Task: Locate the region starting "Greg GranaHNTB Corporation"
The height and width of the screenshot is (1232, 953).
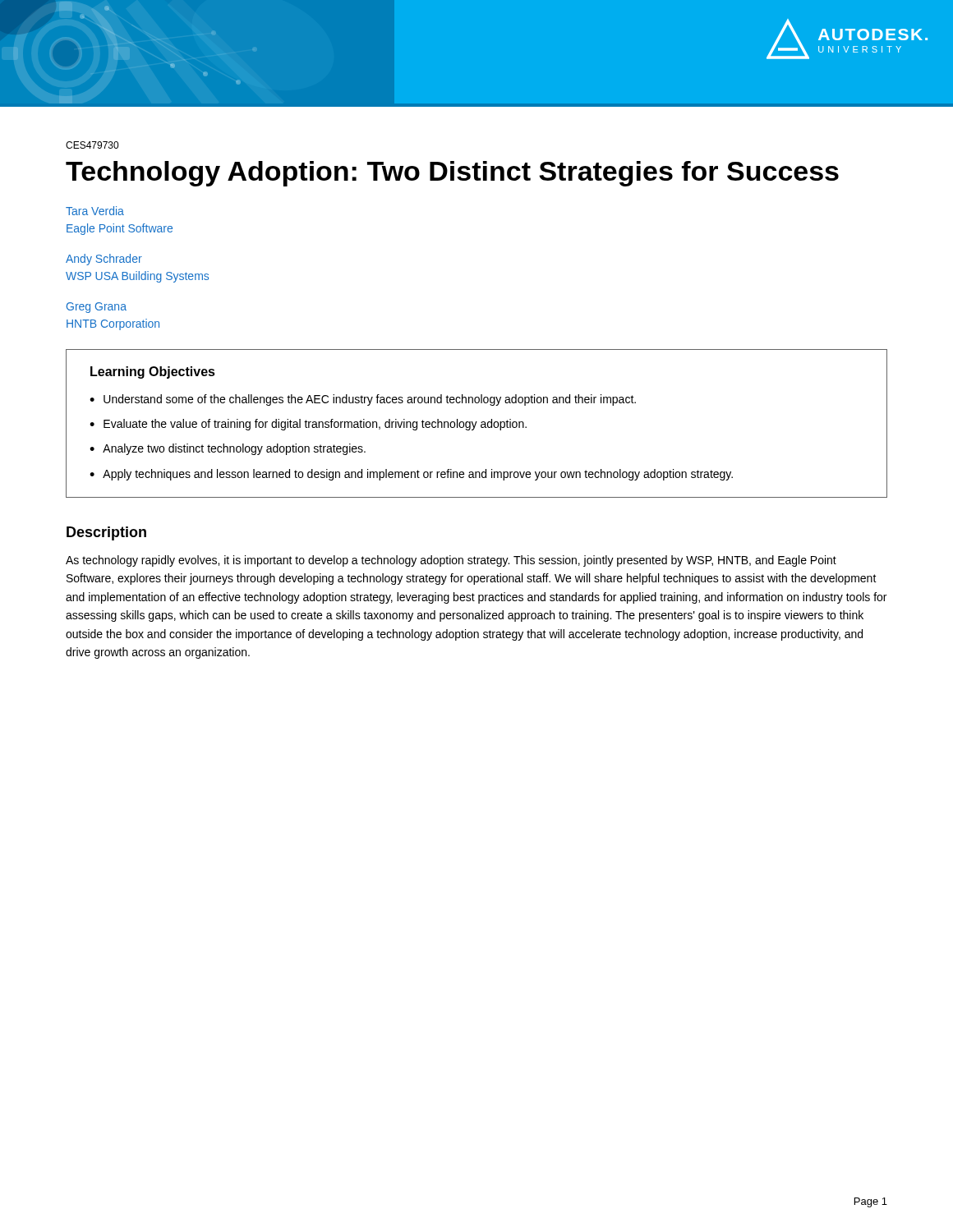Action: (113, 315)
